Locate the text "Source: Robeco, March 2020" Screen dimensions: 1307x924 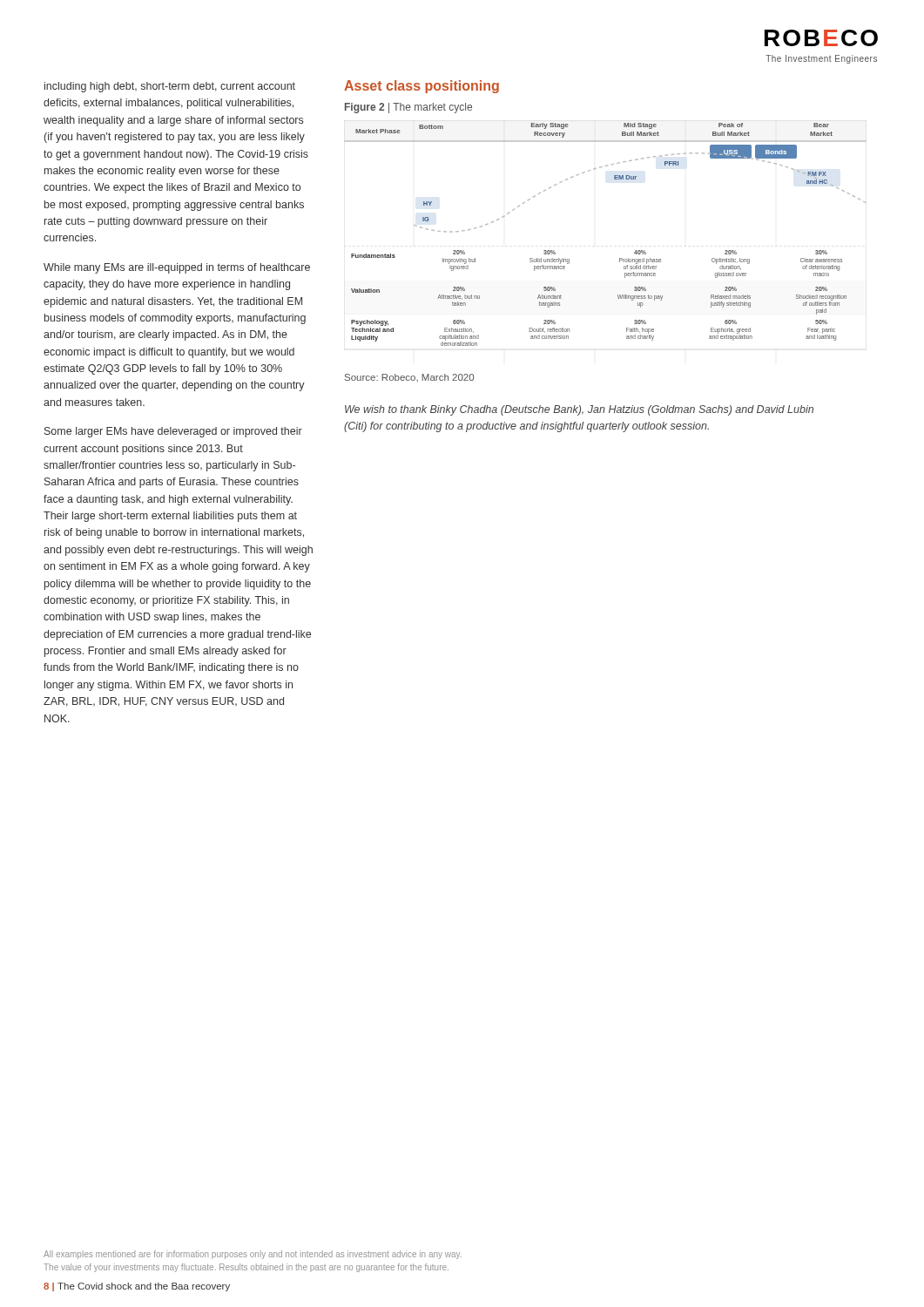pyautogui.click(x=409, y=377)
